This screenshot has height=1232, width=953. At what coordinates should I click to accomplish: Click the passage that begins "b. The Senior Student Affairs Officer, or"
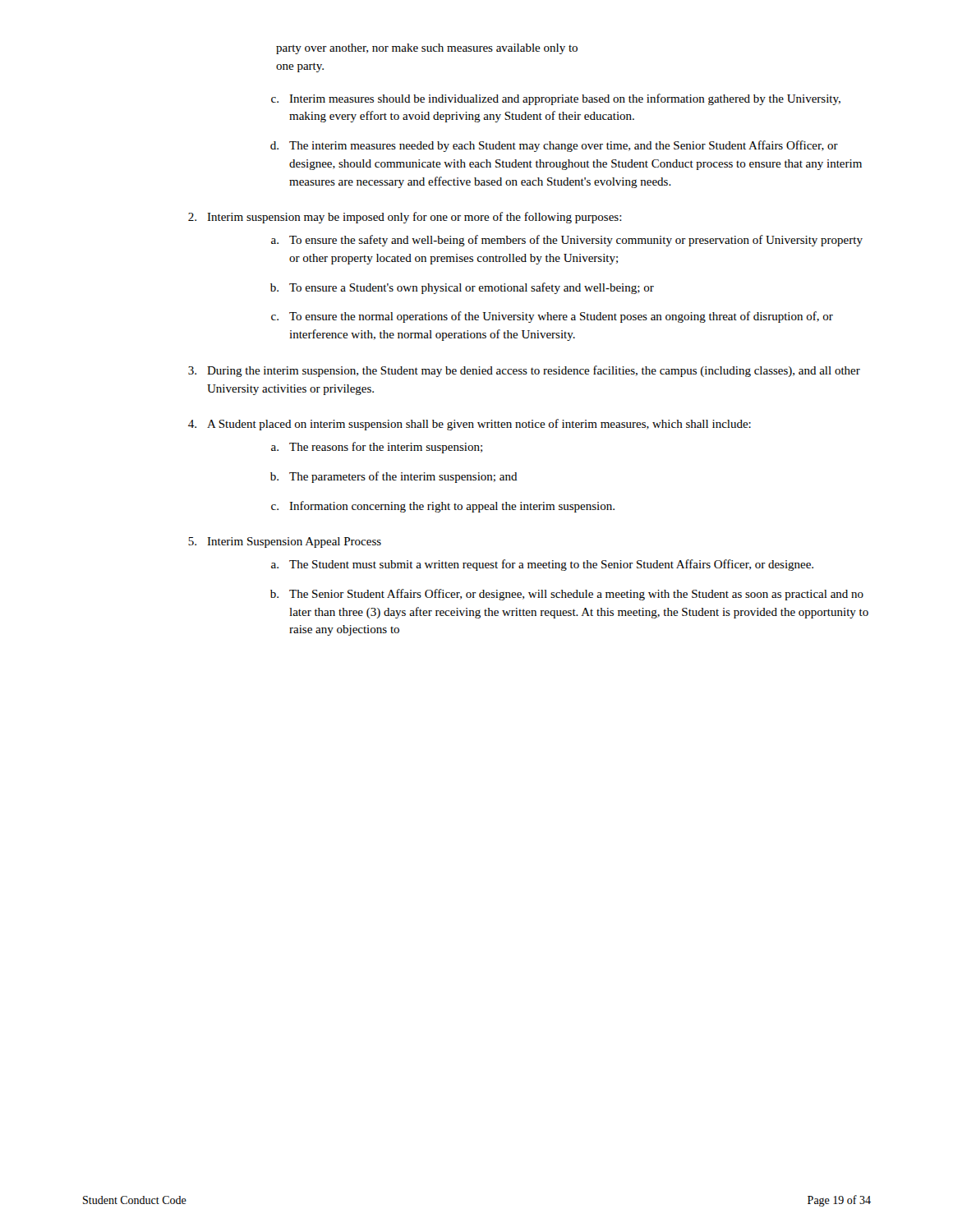click(x=559, y=612)
